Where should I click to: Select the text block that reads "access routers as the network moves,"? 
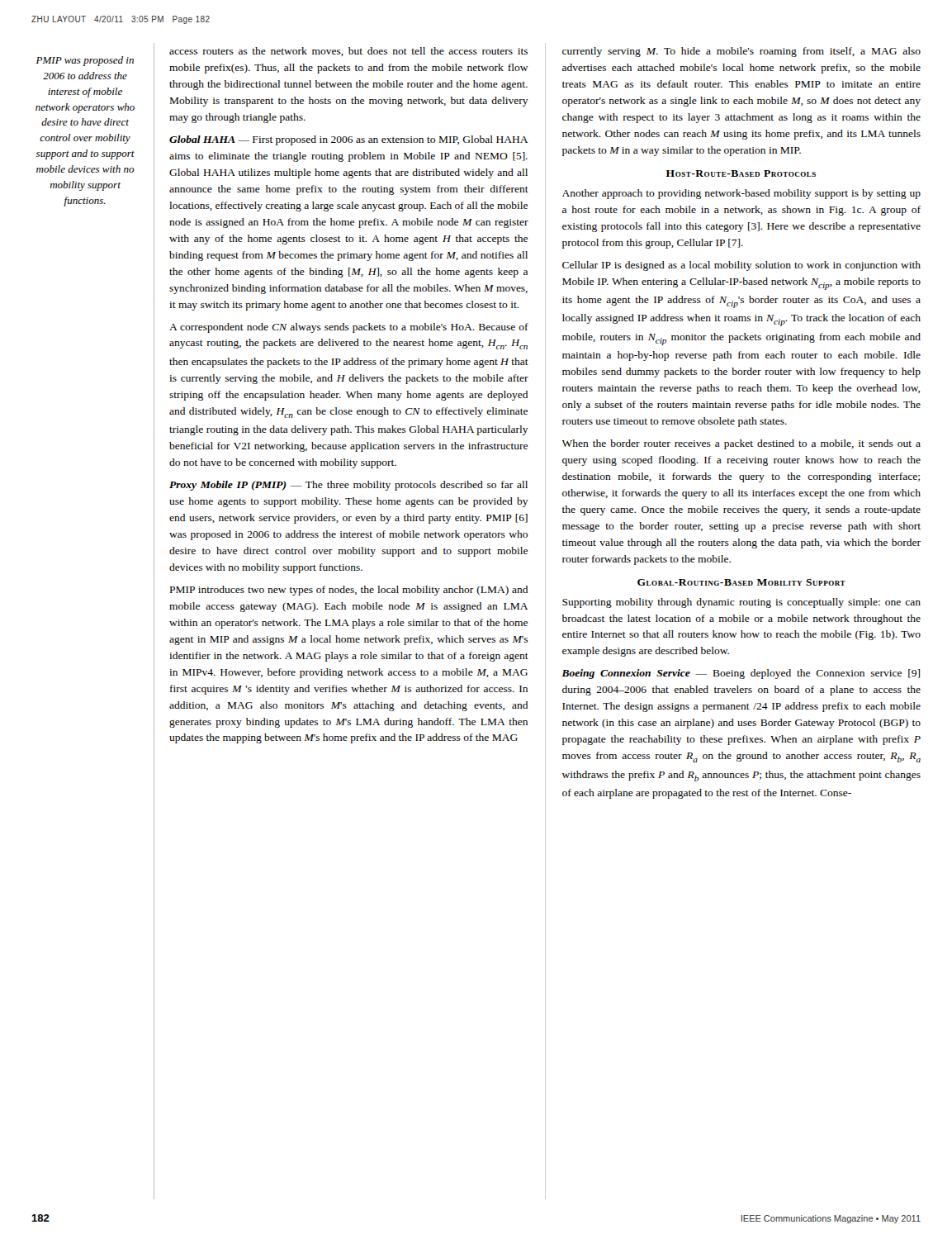coord(349,84)
